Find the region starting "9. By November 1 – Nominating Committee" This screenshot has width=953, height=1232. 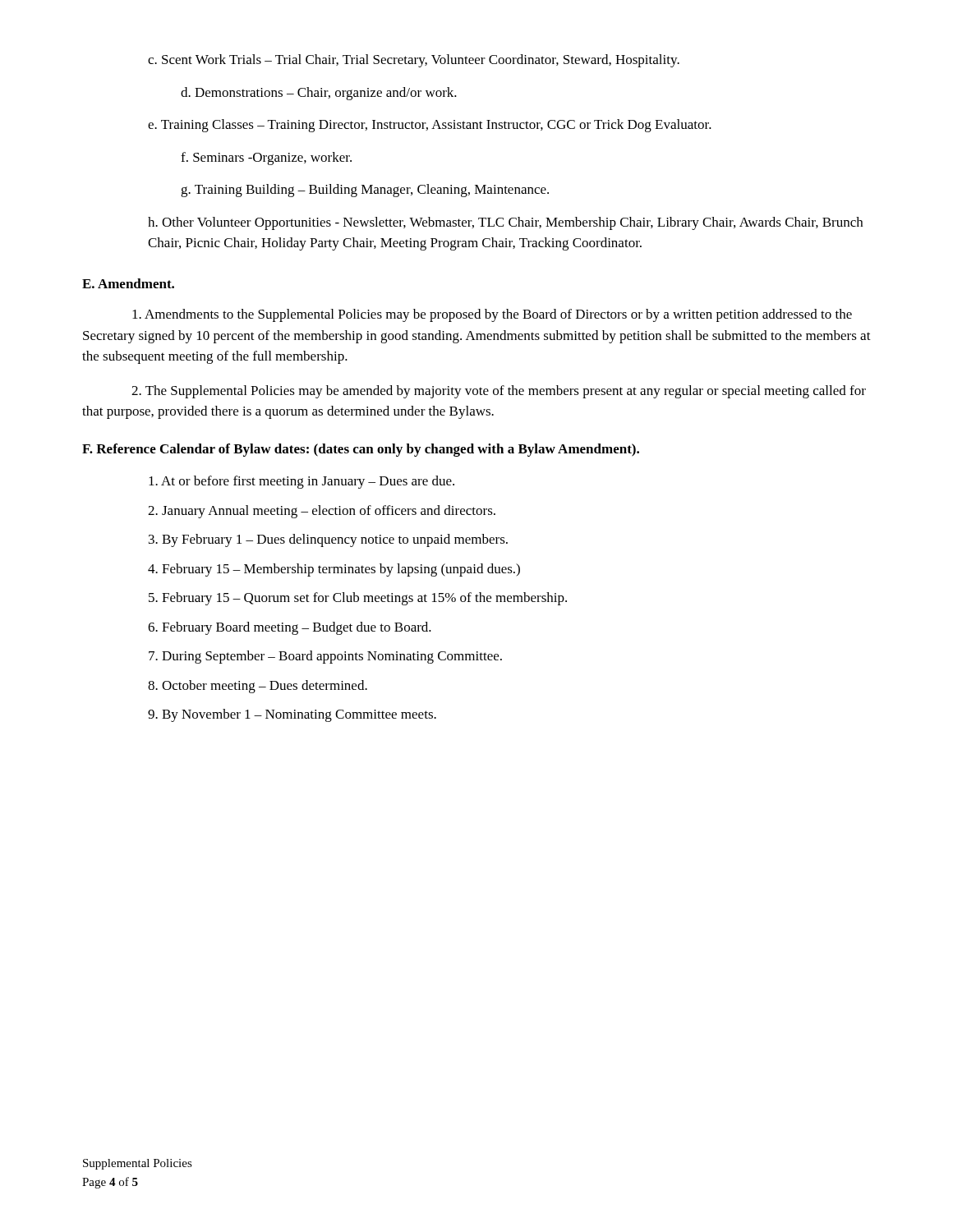point(292,714)
